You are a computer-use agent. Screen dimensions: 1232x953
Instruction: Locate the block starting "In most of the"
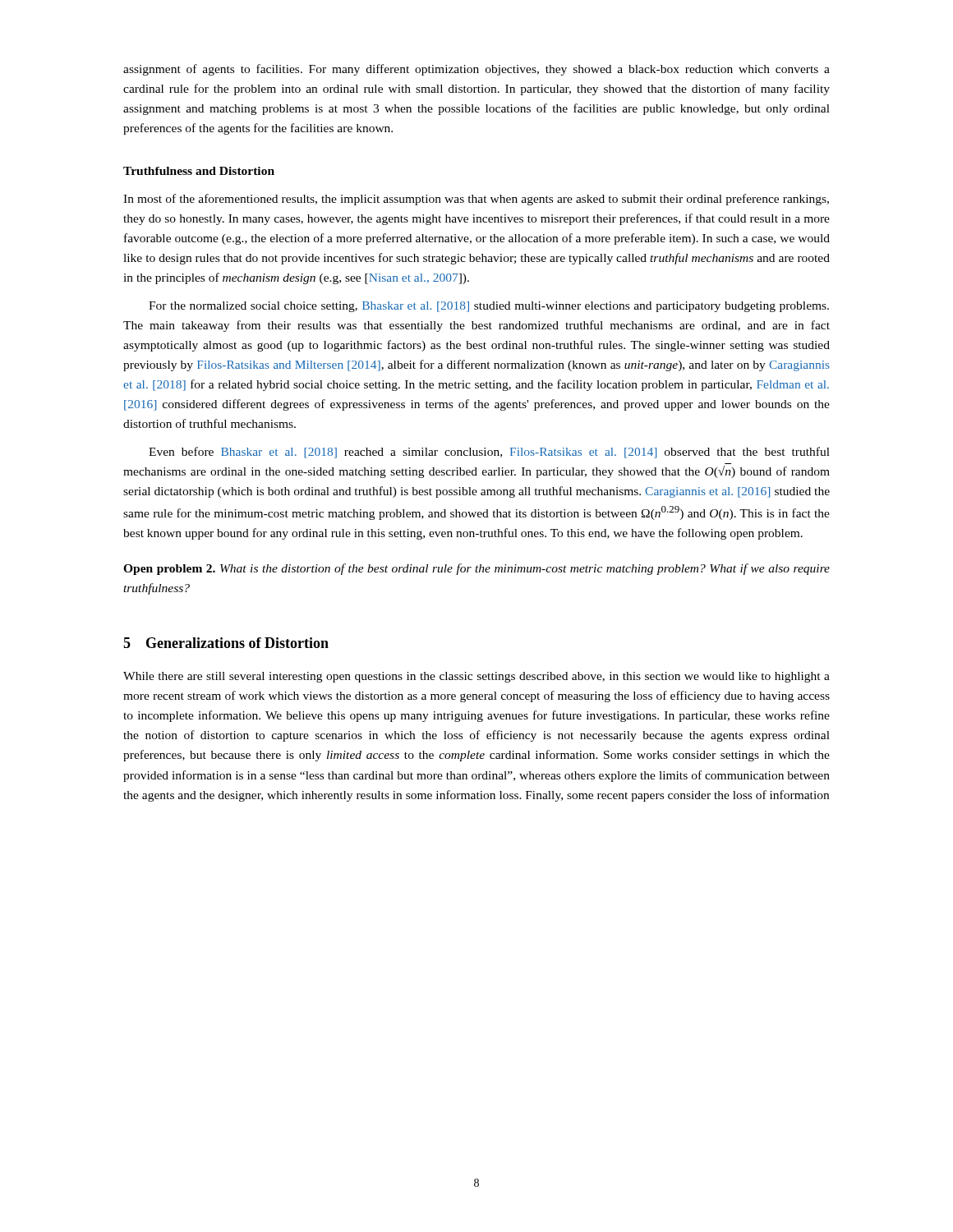pos(476,366)
